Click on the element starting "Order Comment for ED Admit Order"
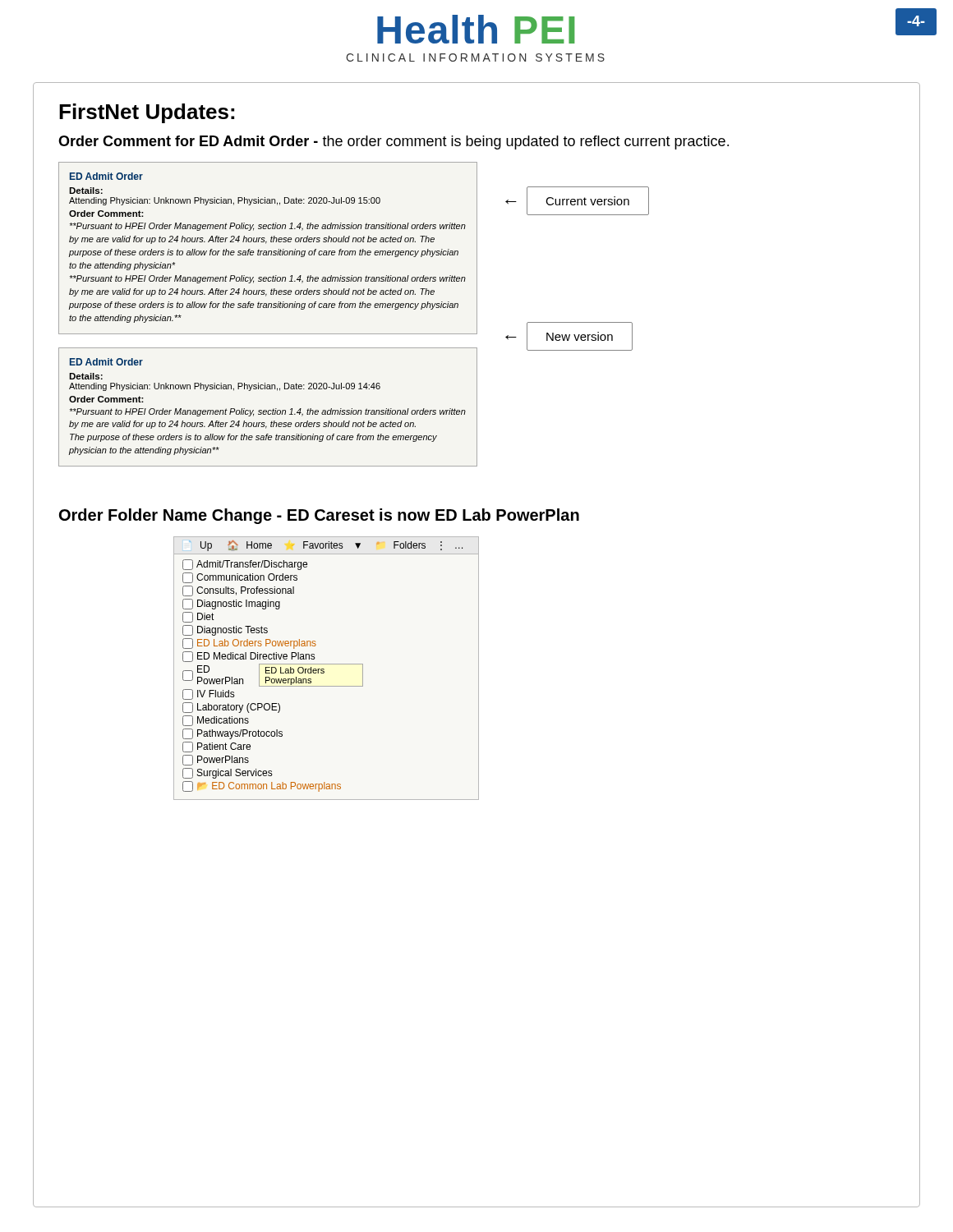 pos(394,141)
